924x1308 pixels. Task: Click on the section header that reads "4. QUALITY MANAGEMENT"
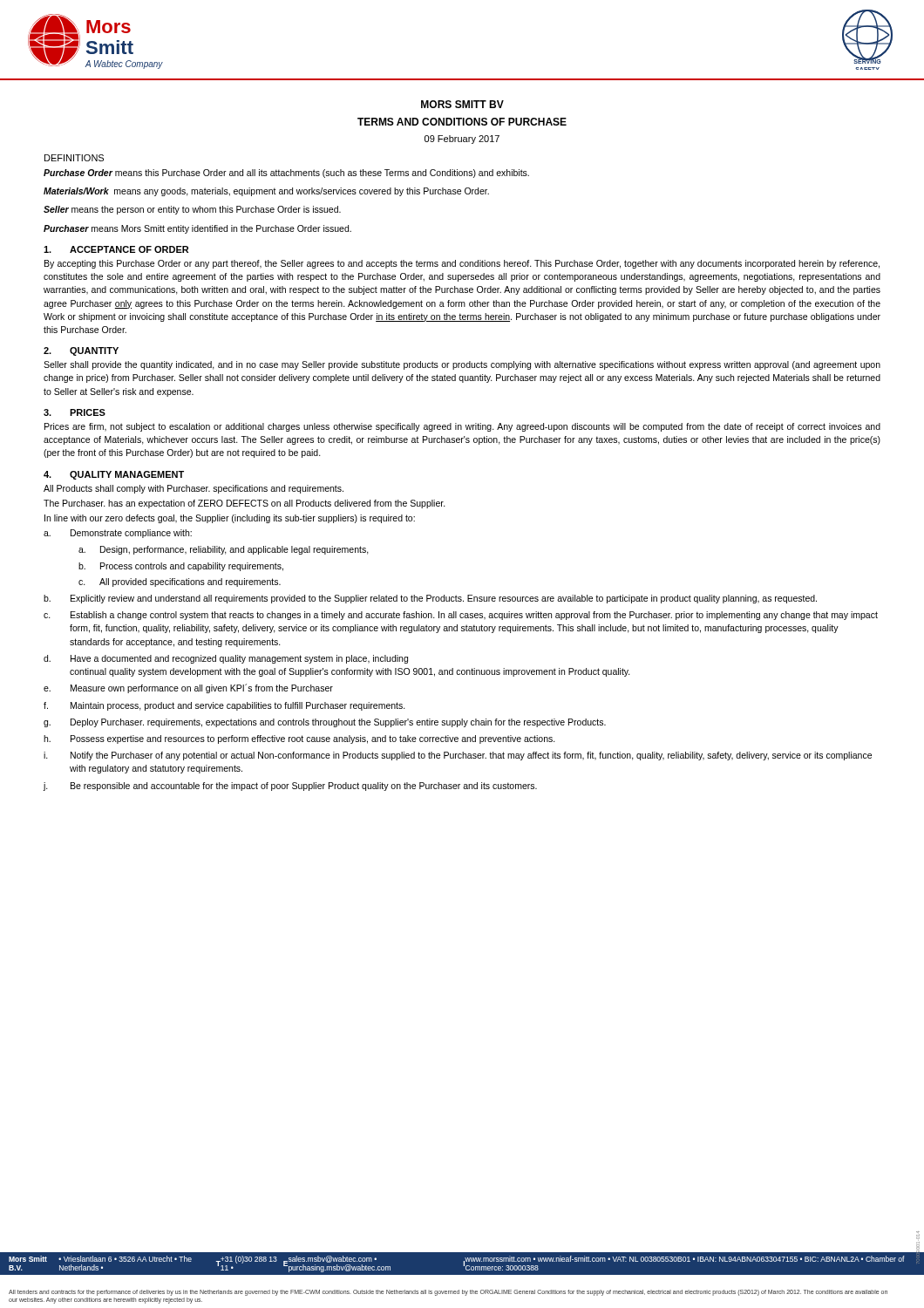point(114,474)
